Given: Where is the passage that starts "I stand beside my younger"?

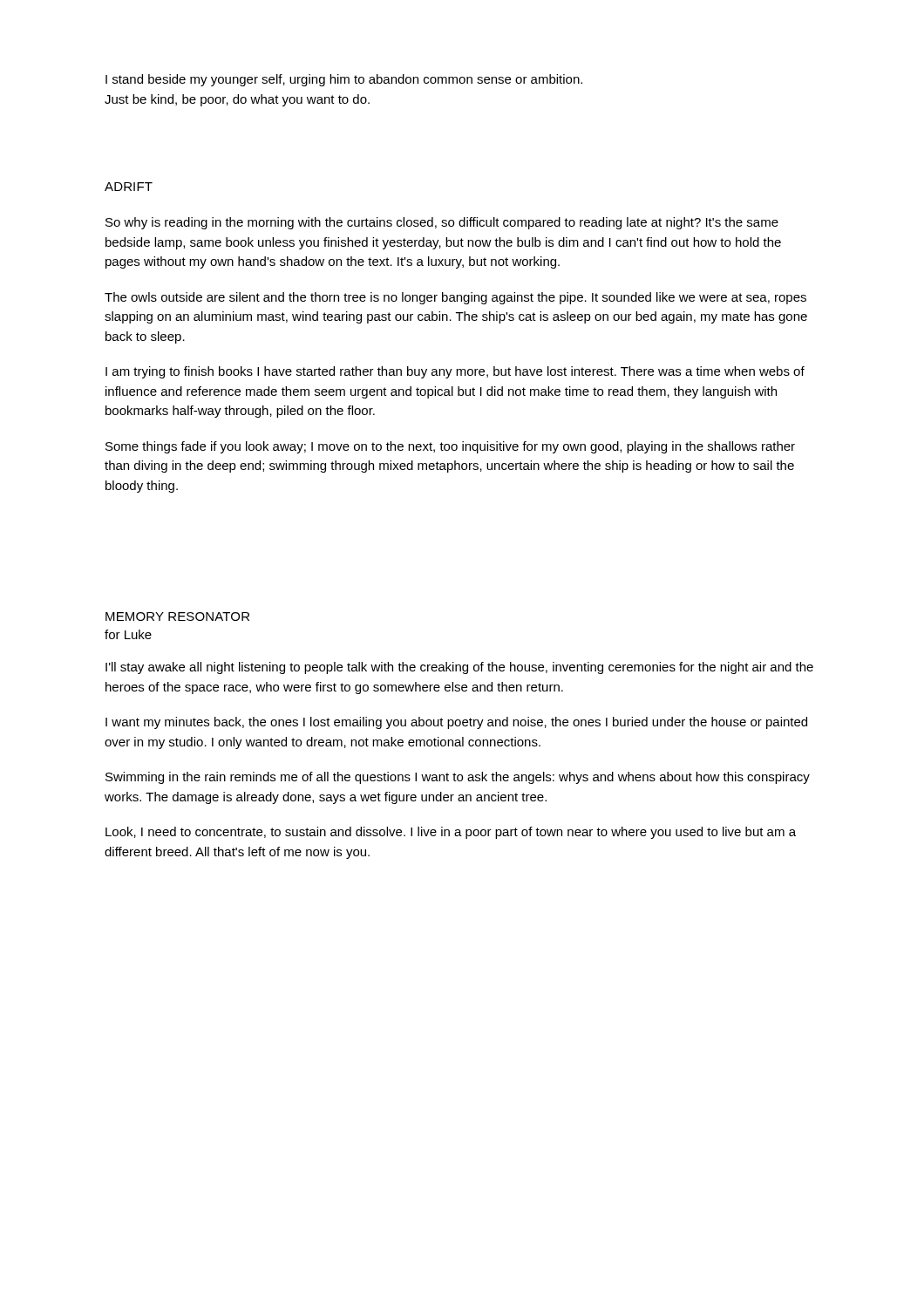Looking at the screenshot, I should coord(344,89).
